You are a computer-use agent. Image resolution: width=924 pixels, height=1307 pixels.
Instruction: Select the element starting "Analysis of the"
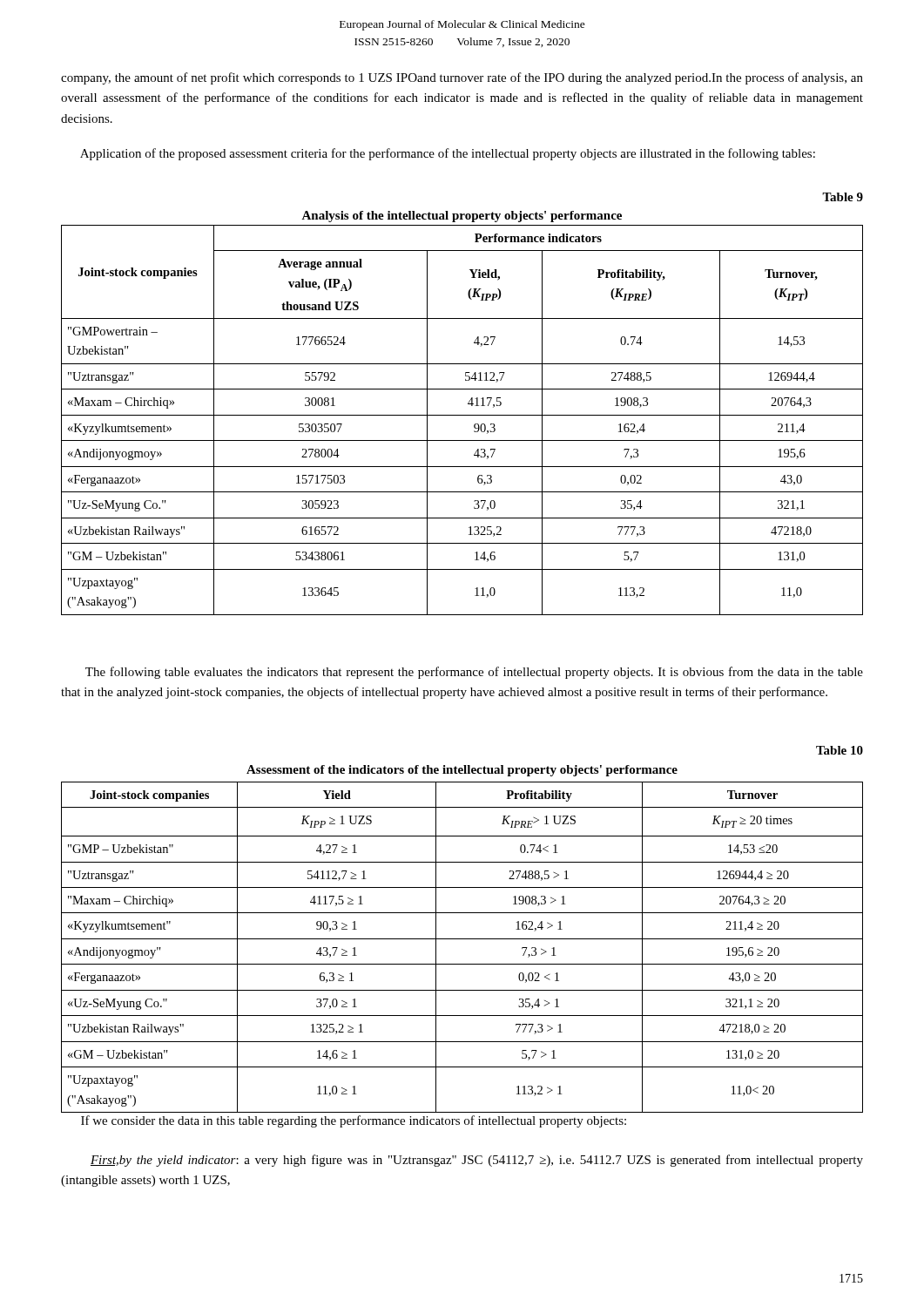coord(462,216)
